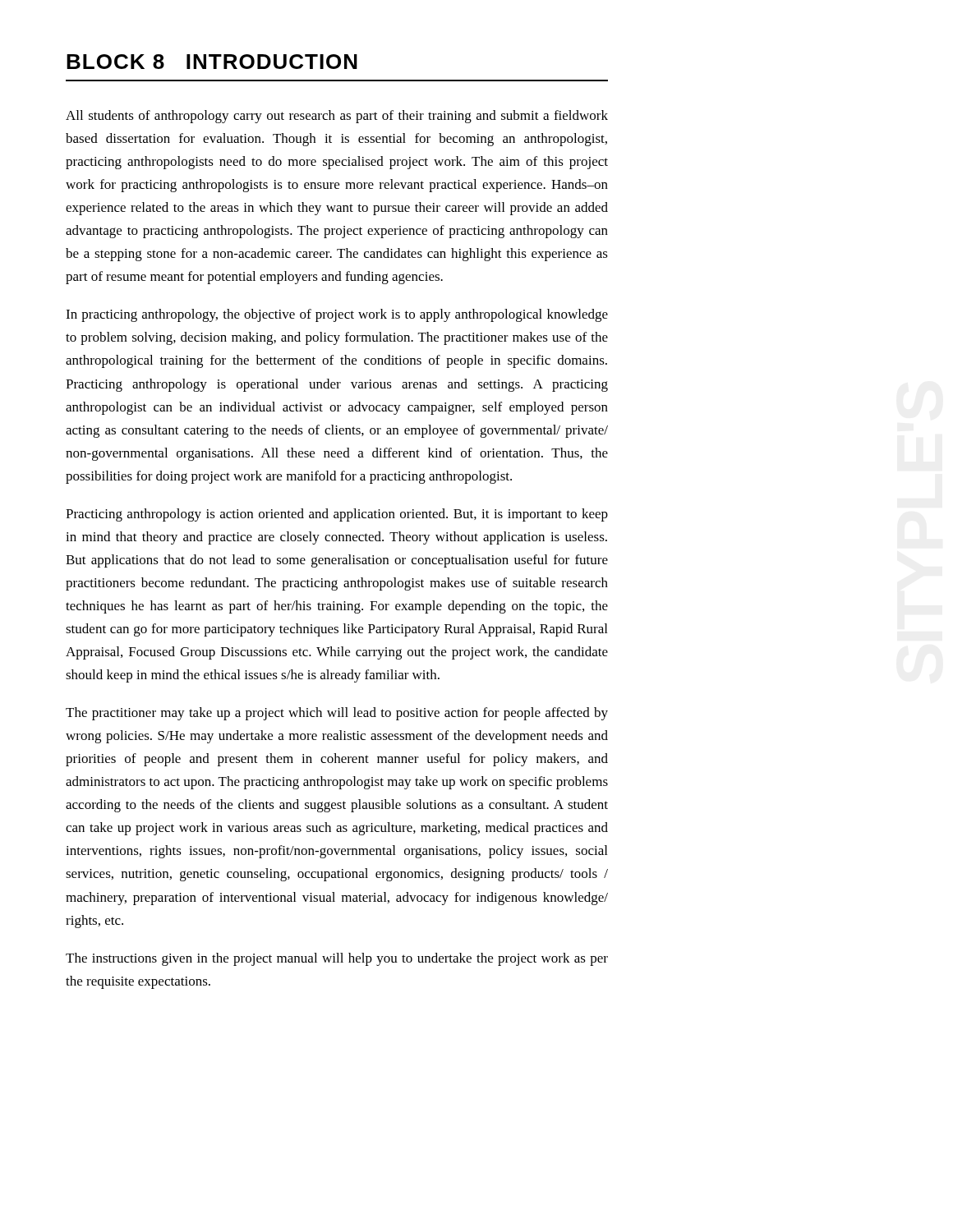Locate the text block starting "Practicing anthropology is action oriented and application oriented."

(x=337, y=595)
